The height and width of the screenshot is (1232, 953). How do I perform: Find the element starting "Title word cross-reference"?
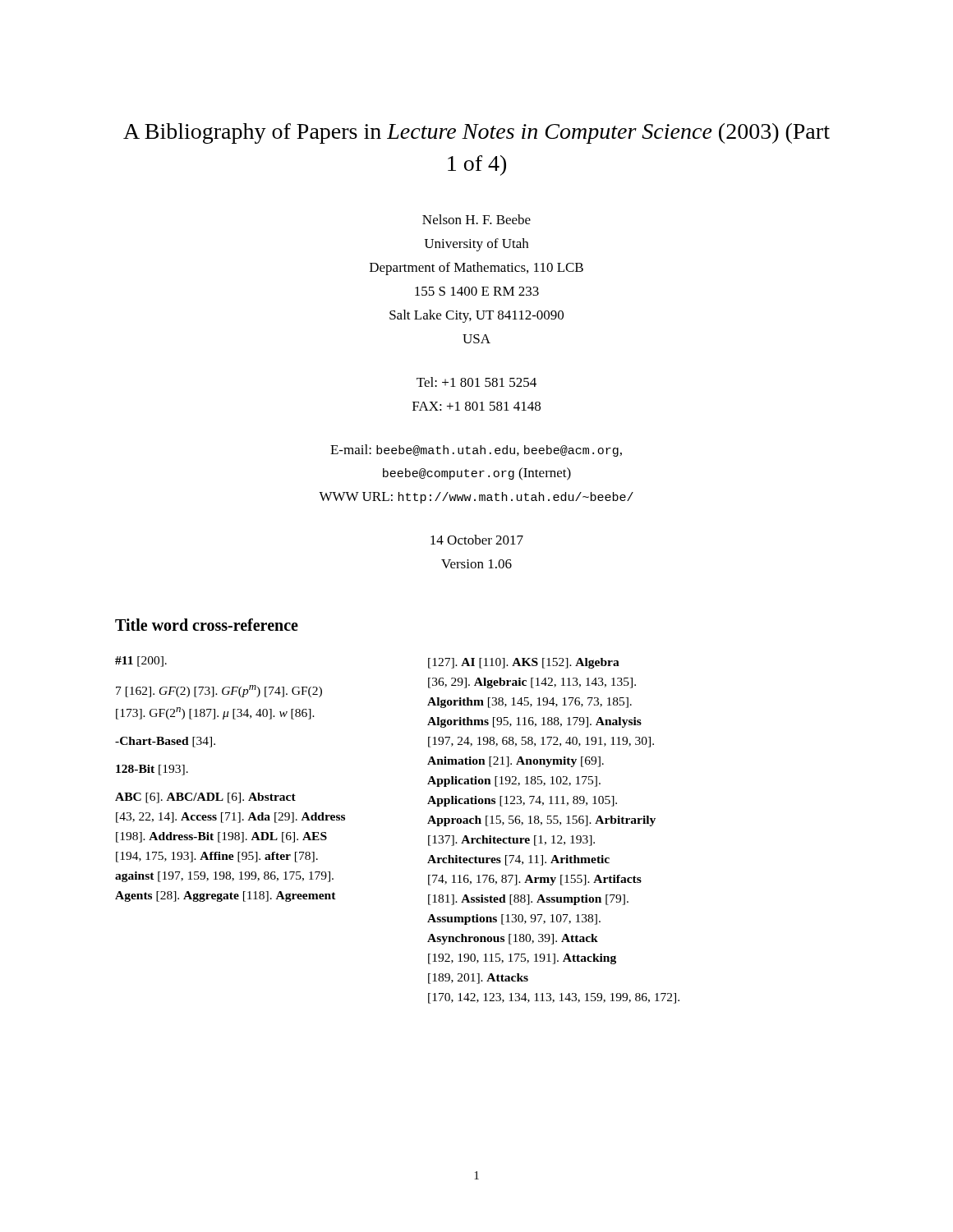coord(207,625)
